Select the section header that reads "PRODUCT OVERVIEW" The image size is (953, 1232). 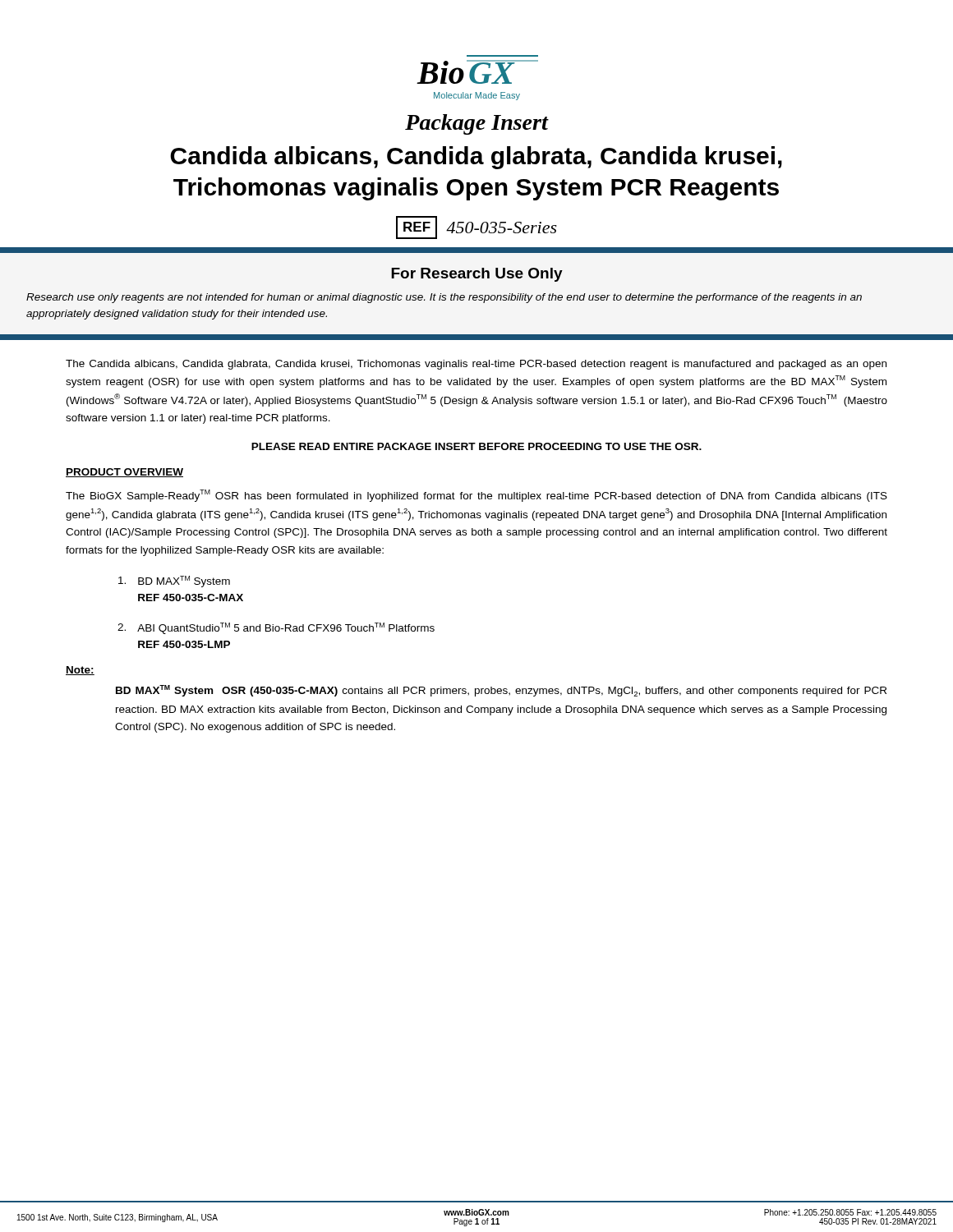(125, 472)
